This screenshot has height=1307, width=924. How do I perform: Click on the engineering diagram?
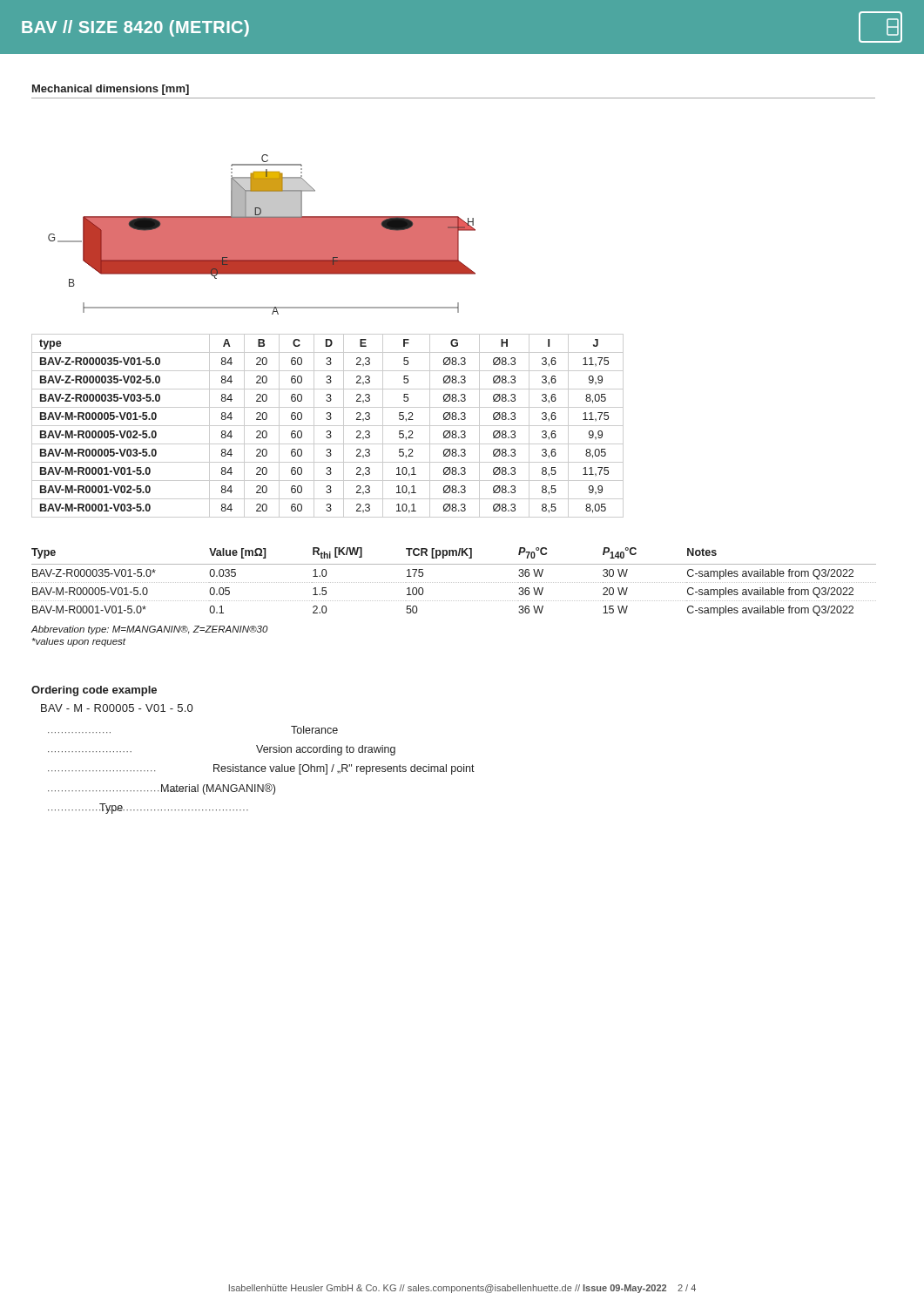pos(462,217)
